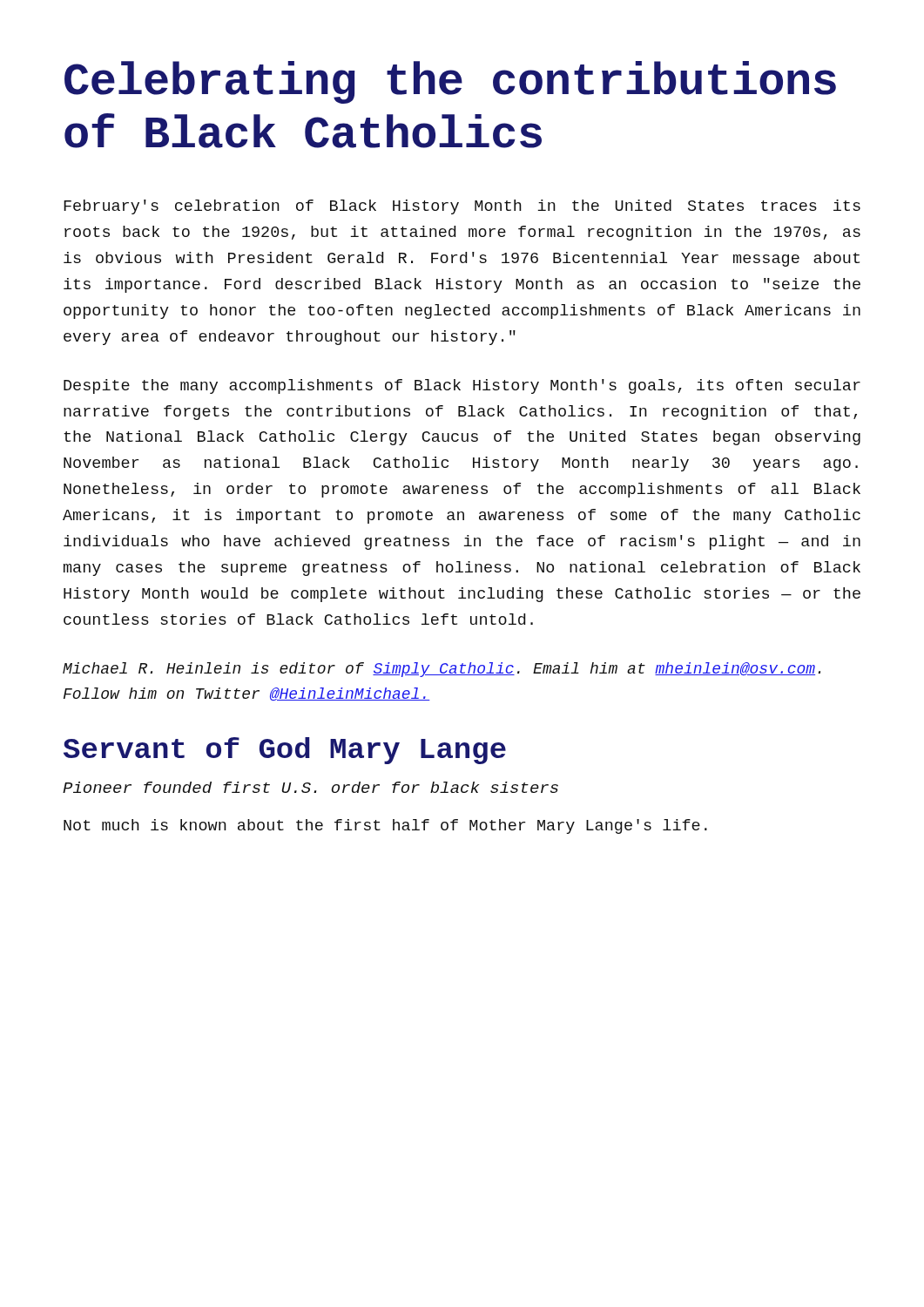Locate the block starting "Not much is known about the first"
This screenshot has height=1307, width=924.
(387, 826)
